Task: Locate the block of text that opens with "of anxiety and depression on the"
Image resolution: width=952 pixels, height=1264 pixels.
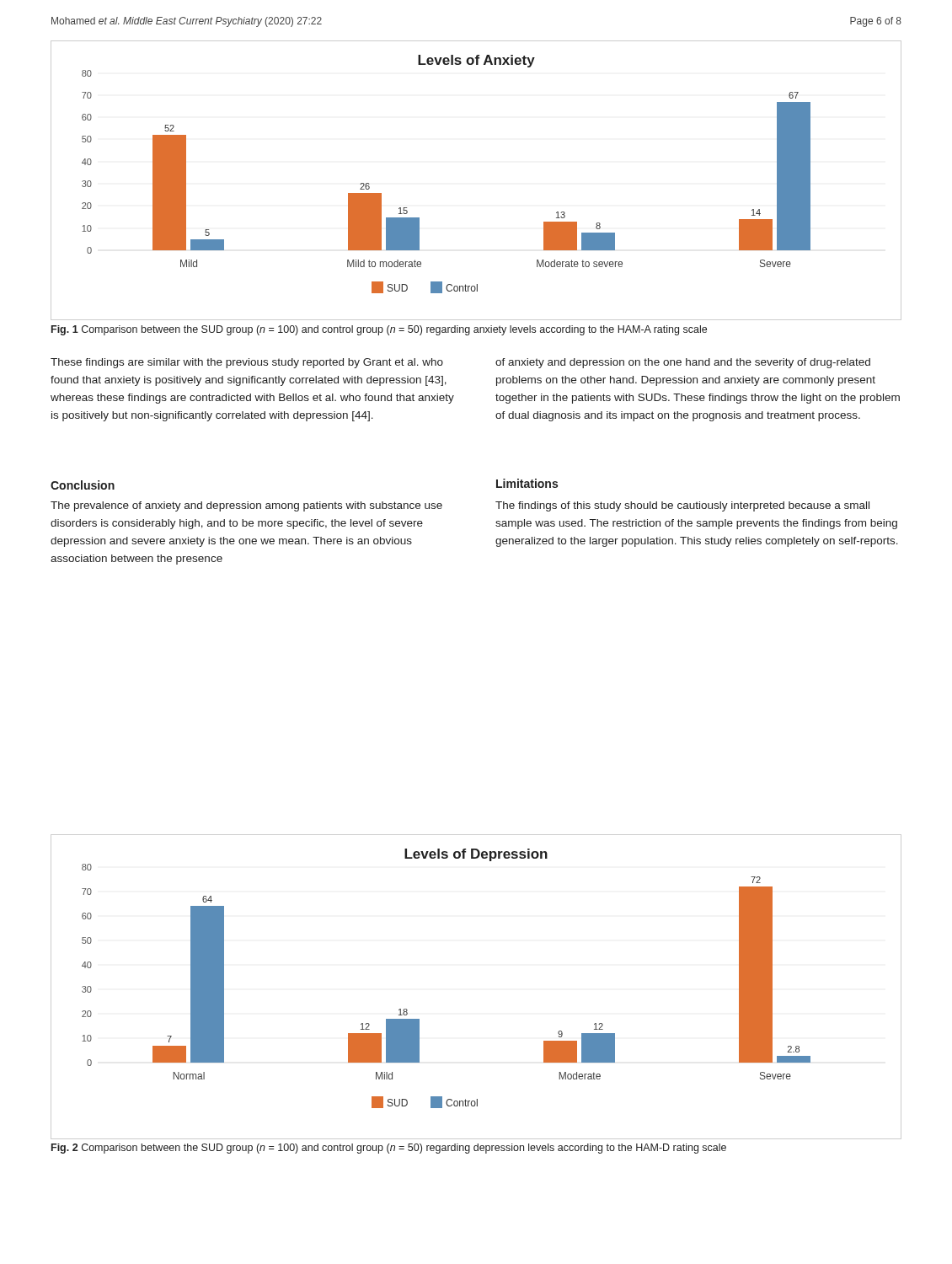Action: click(698, 388)
